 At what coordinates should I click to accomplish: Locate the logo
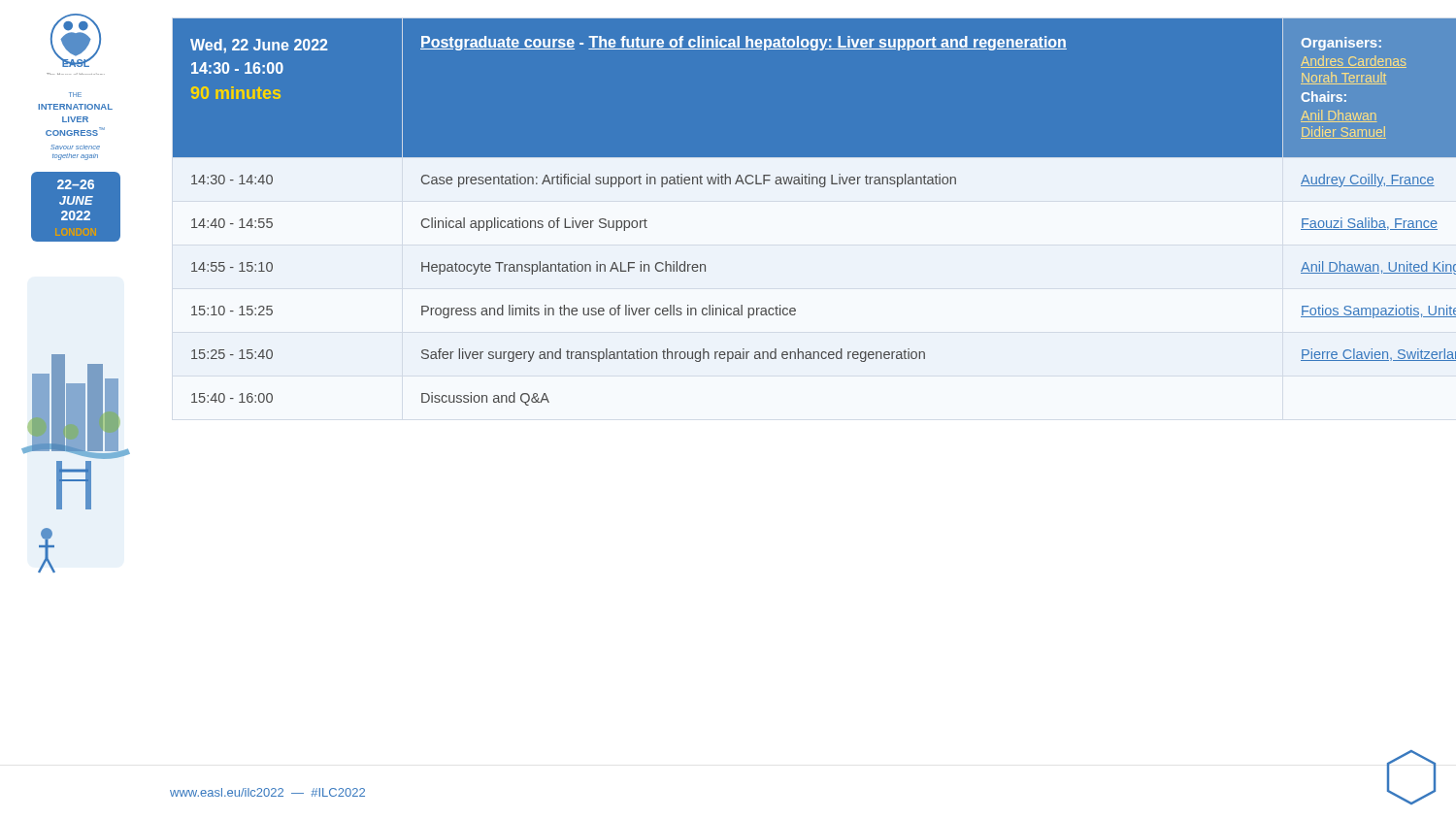(75, 410)
